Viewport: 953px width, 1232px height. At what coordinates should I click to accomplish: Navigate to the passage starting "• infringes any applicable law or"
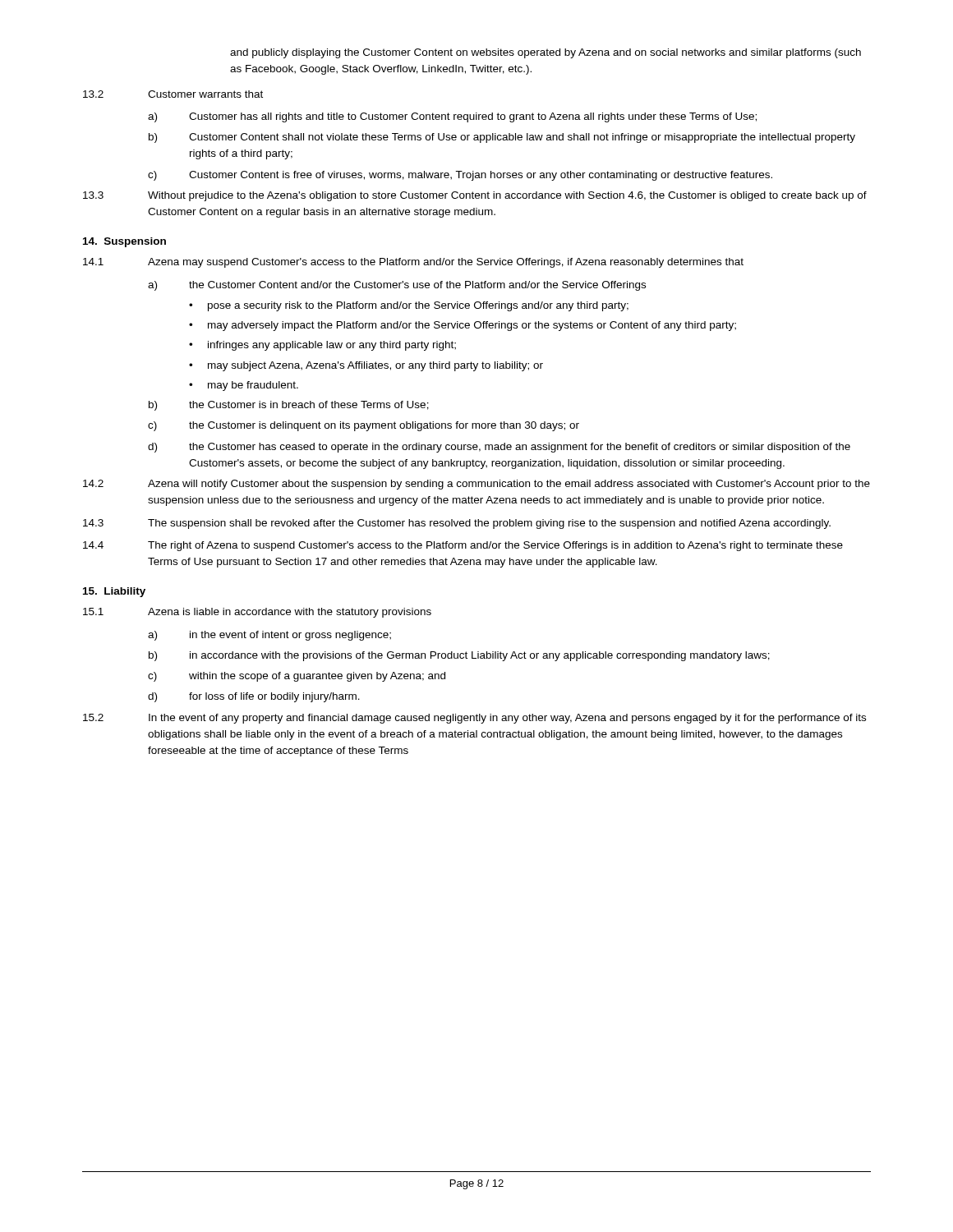(x=323, y=345)
